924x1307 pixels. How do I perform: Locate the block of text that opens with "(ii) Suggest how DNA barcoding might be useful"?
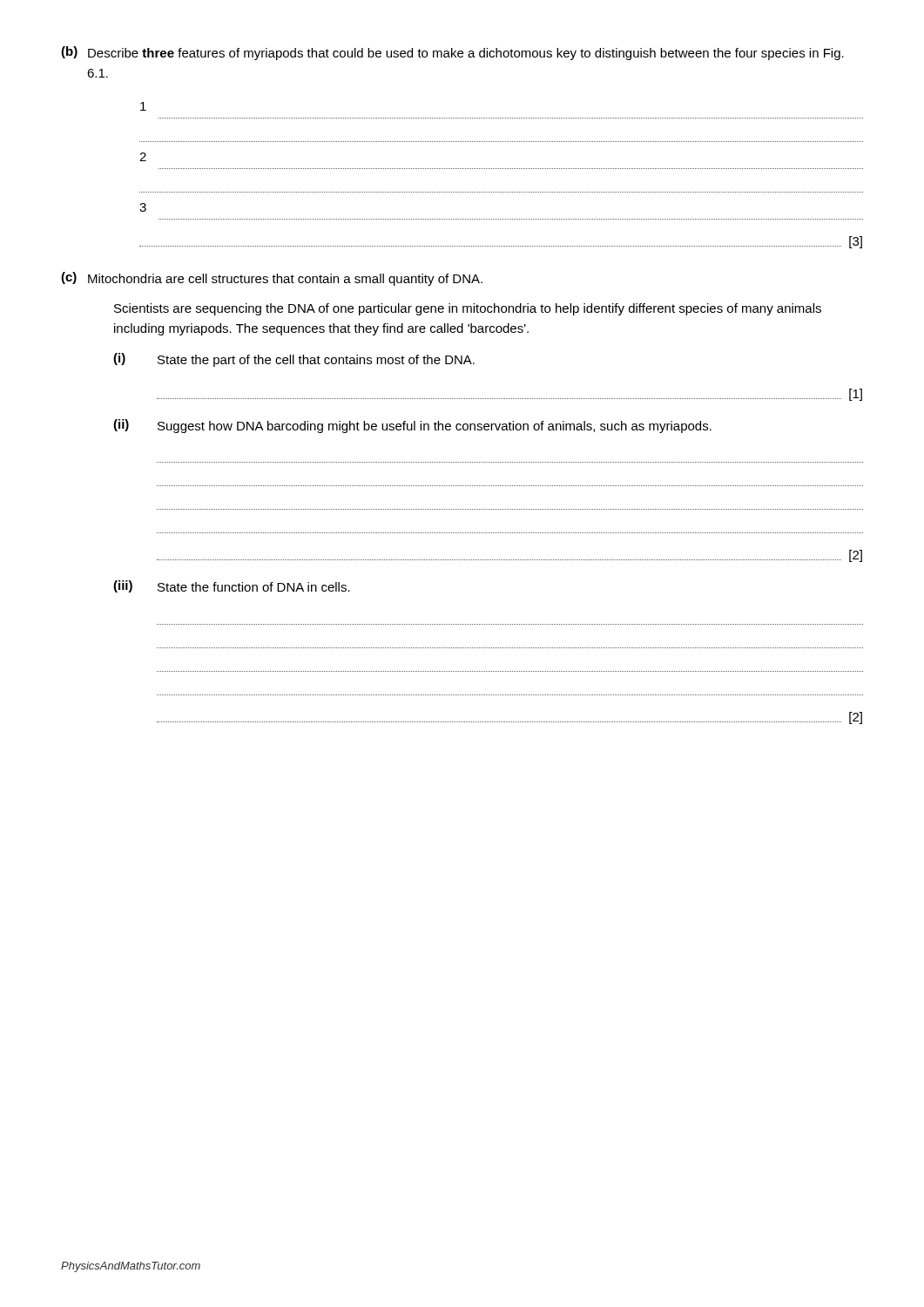pos(488,490)
